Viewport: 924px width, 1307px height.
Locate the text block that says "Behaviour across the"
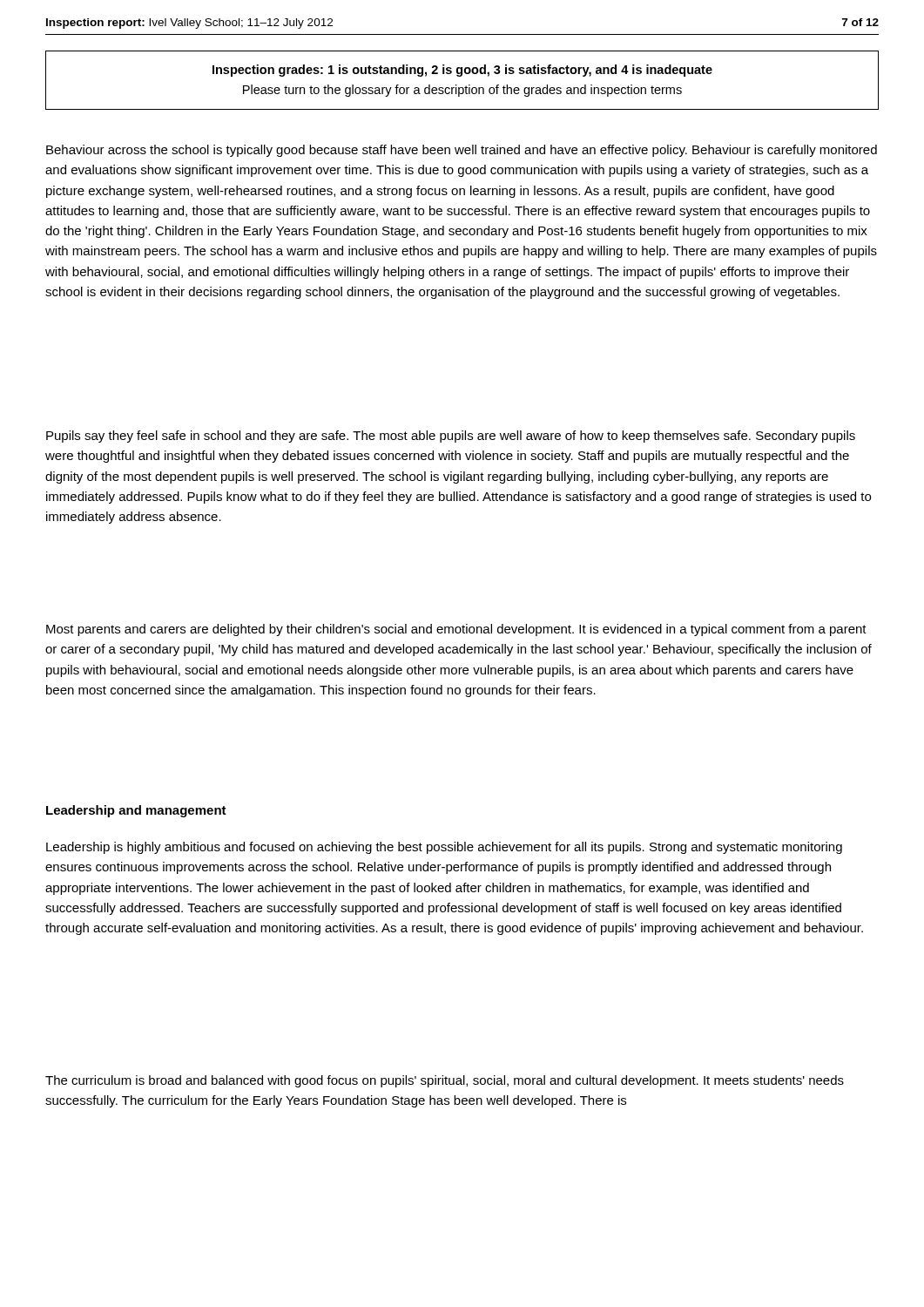461,220
